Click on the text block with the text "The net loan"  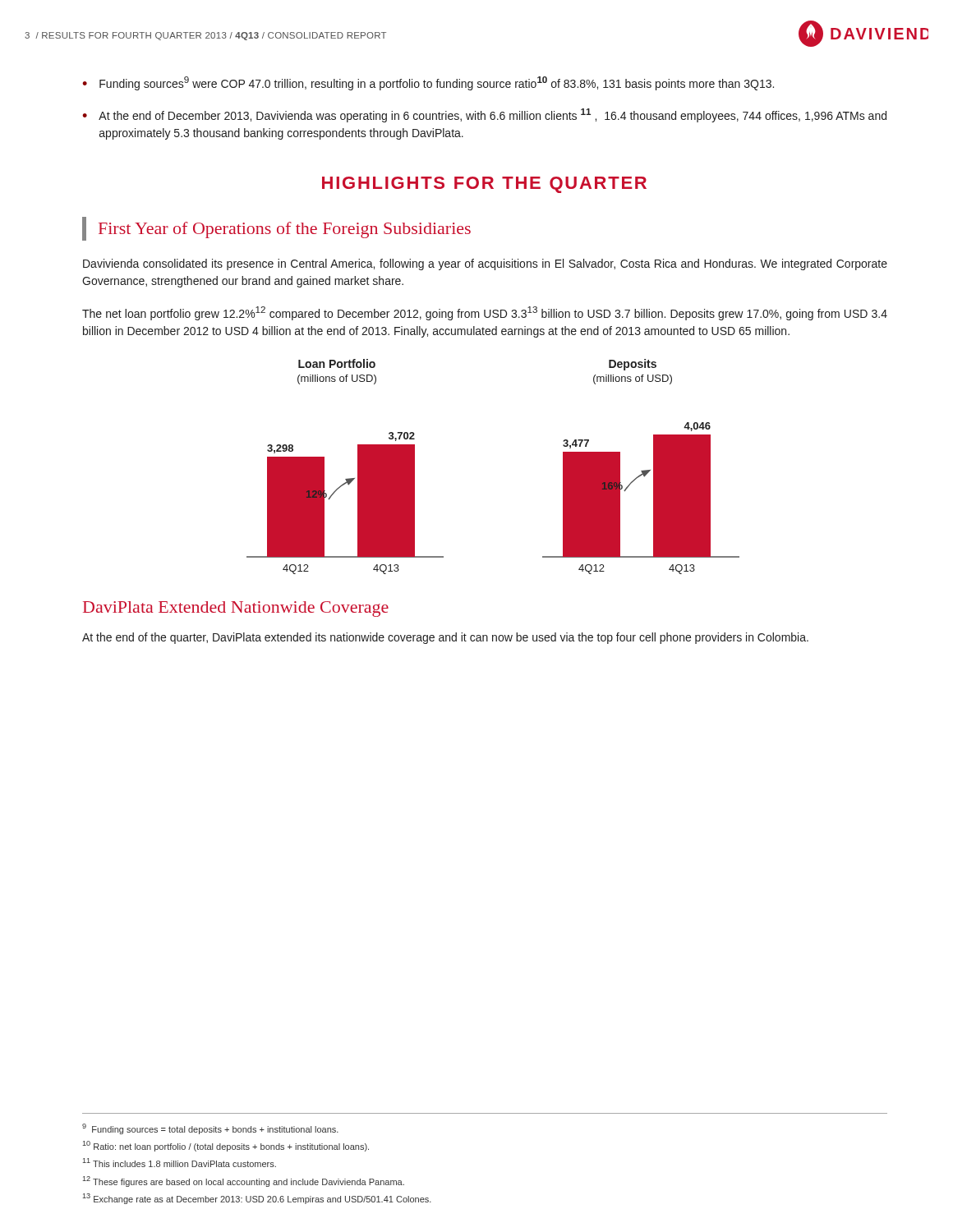click(485, 321)
